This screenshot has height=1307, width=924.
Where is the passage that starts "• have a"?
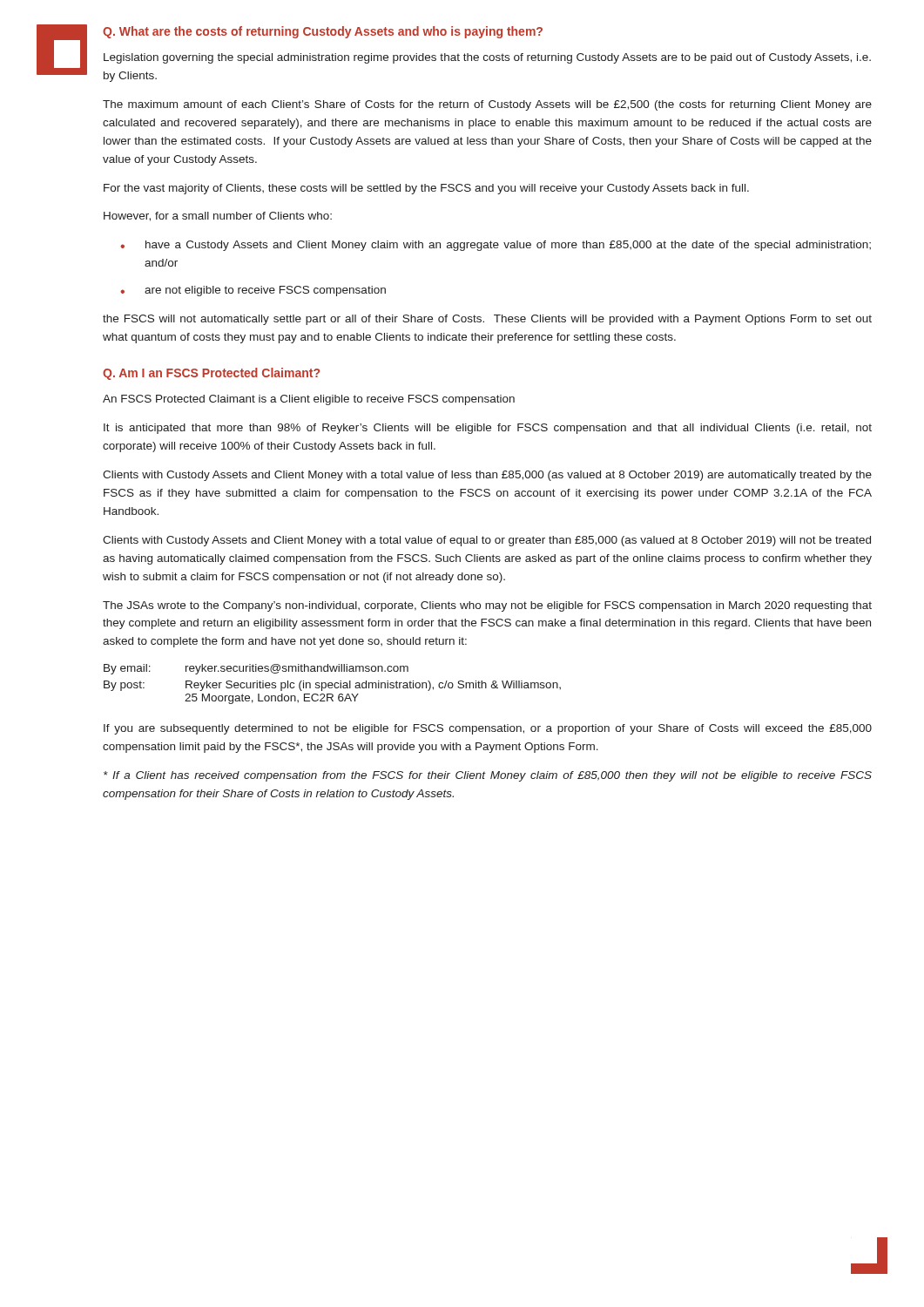pos(496,255)
